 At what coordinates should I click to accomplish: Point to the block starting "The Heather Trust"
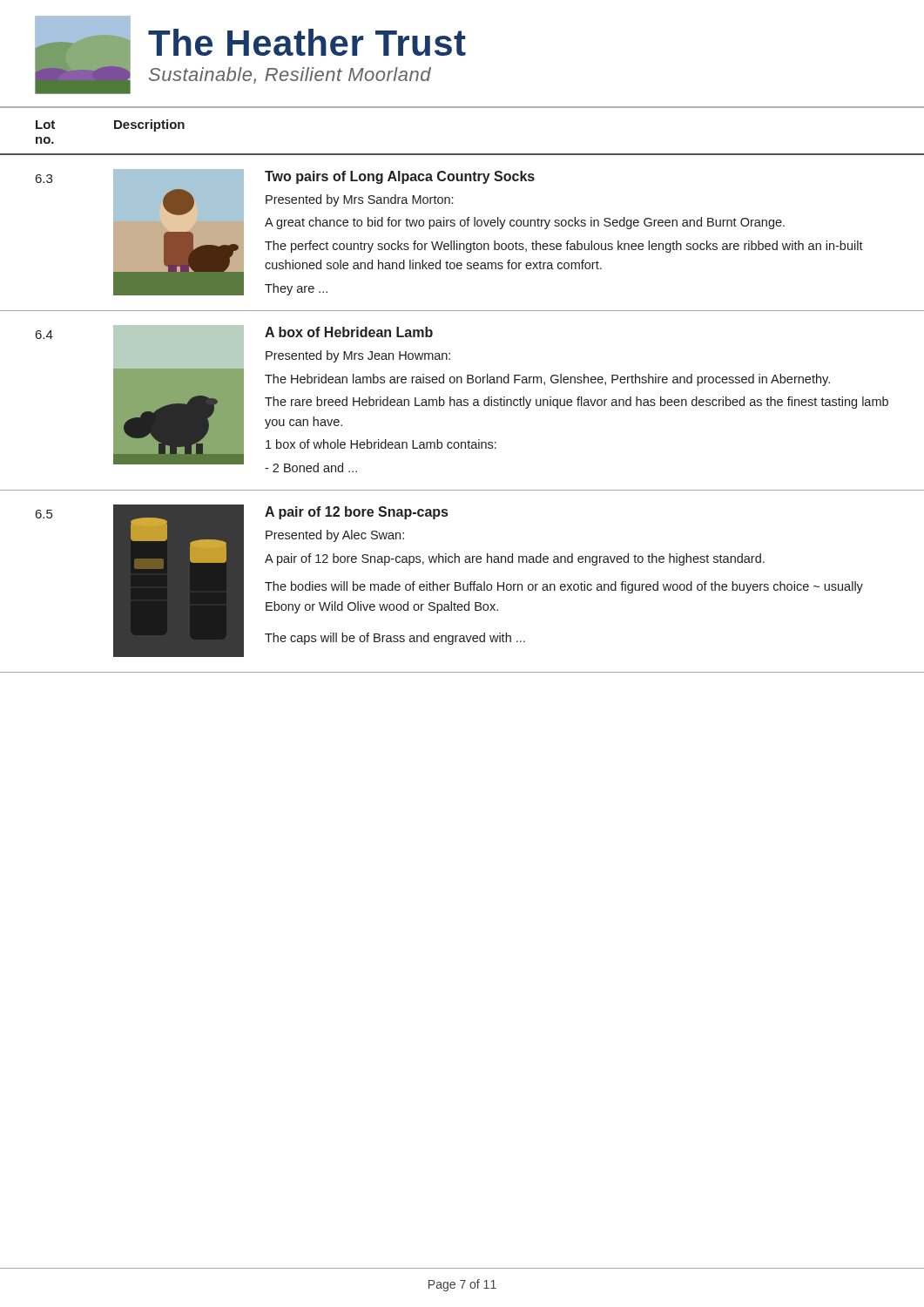(307, 43)
